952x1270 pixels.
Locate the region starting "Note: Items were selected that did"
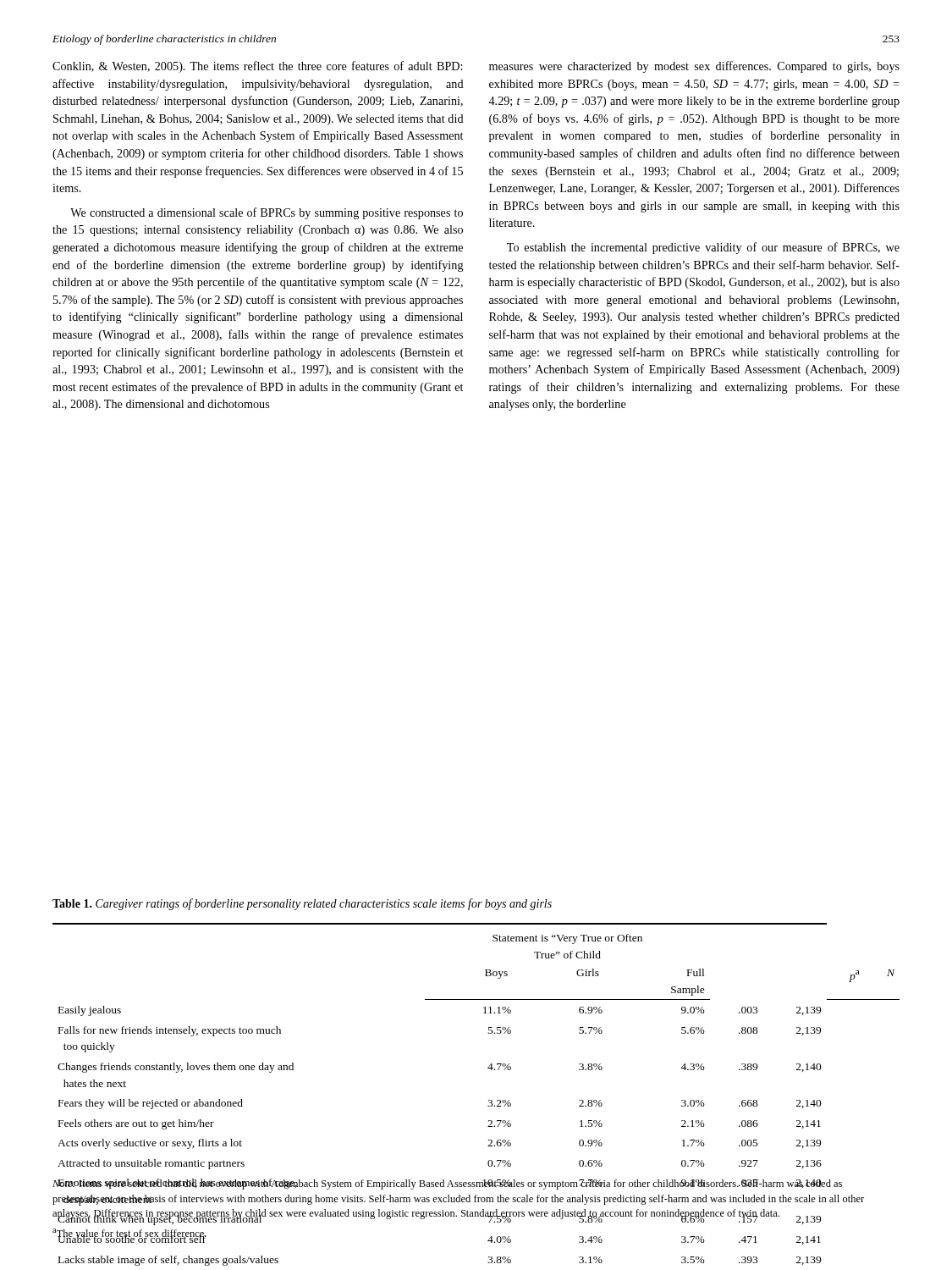pyautogui.click(x=476, y=1209)
